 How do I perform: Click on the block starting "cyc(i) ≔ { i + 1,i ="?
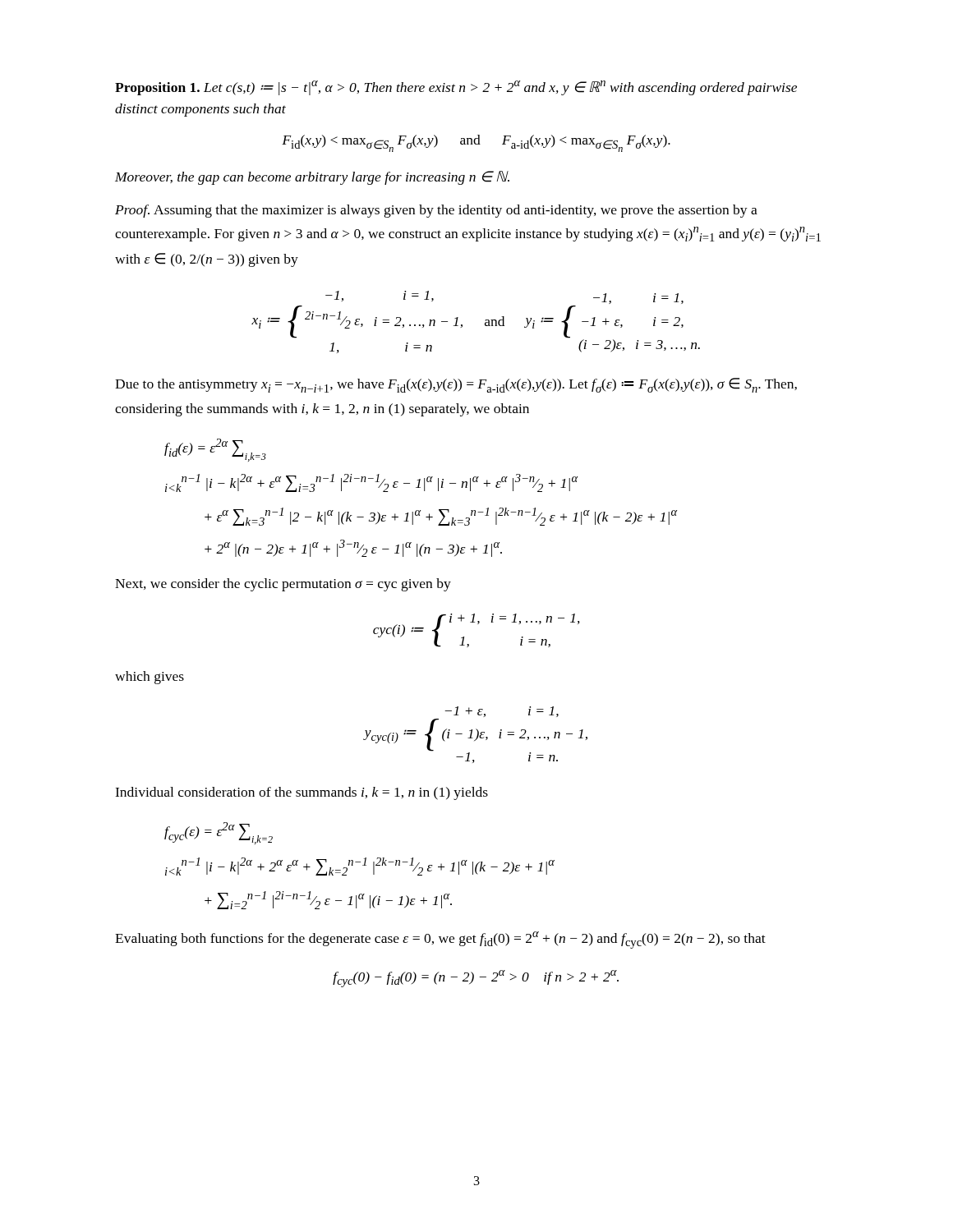pyautogui.click(x=476, y=629)
